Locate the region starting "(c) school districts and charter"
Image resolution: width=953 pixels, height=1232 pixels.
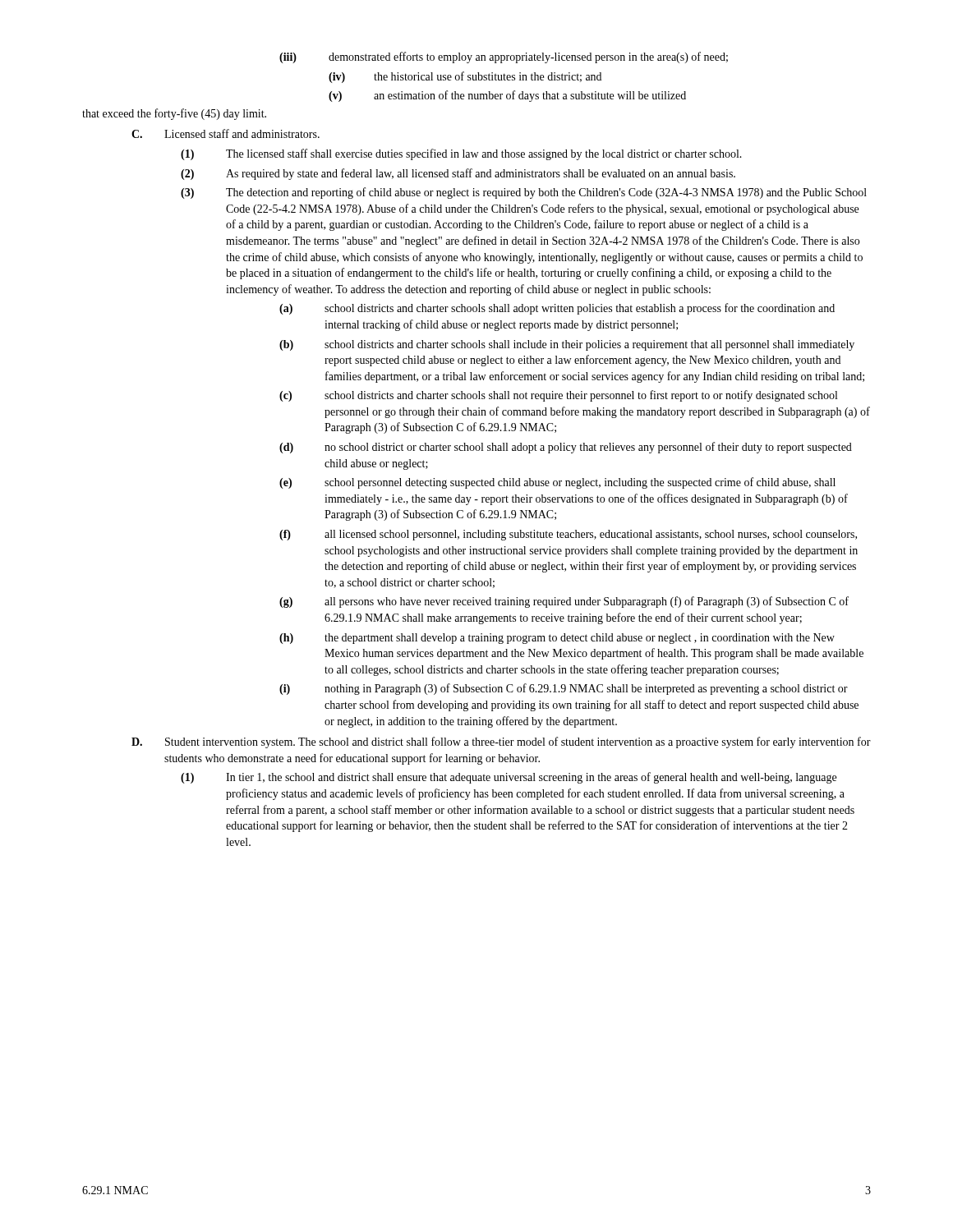[x=476, y=412]
